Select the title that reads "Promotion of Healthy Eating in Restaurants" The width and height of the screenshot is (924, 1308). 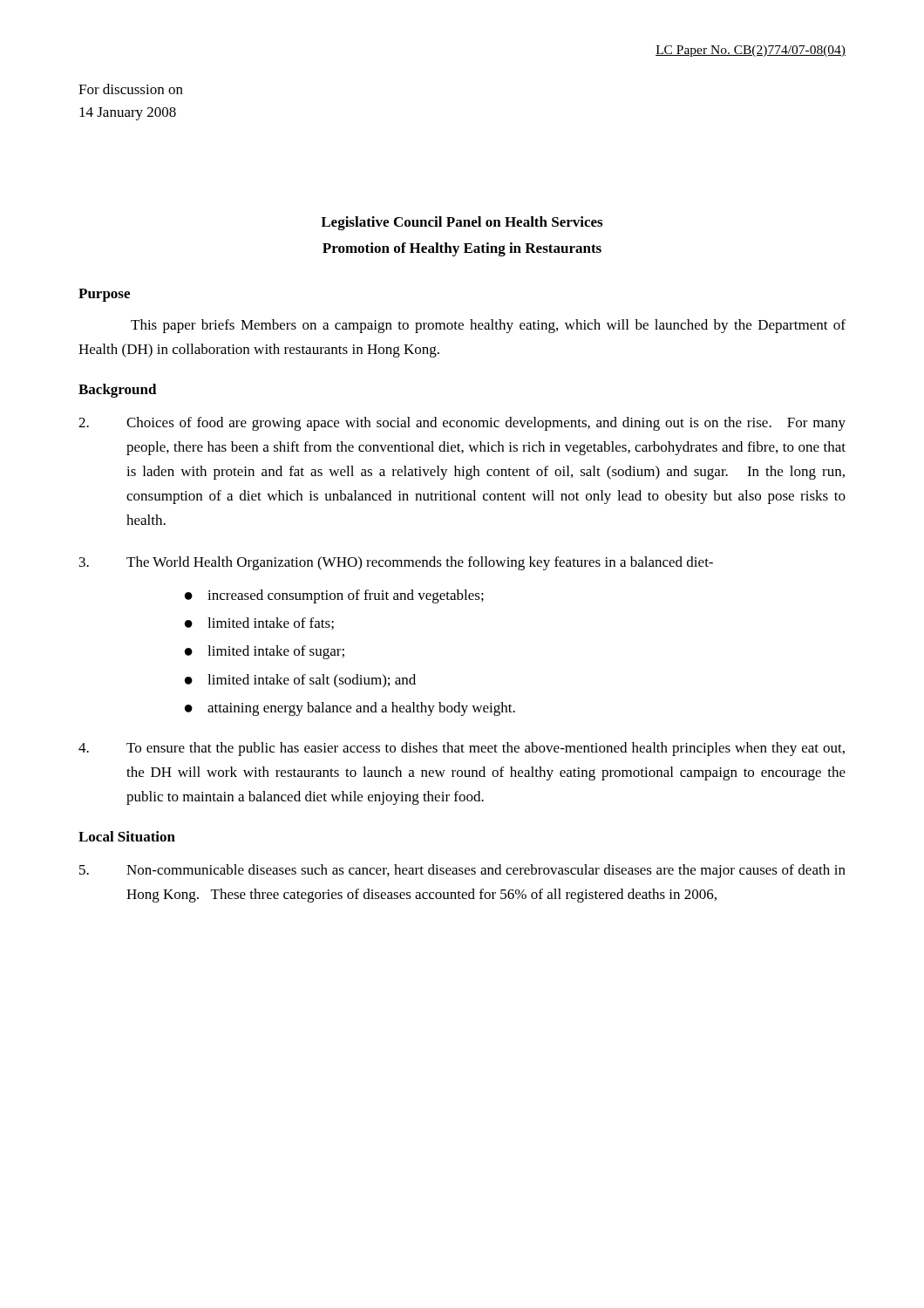click(462, 248)
